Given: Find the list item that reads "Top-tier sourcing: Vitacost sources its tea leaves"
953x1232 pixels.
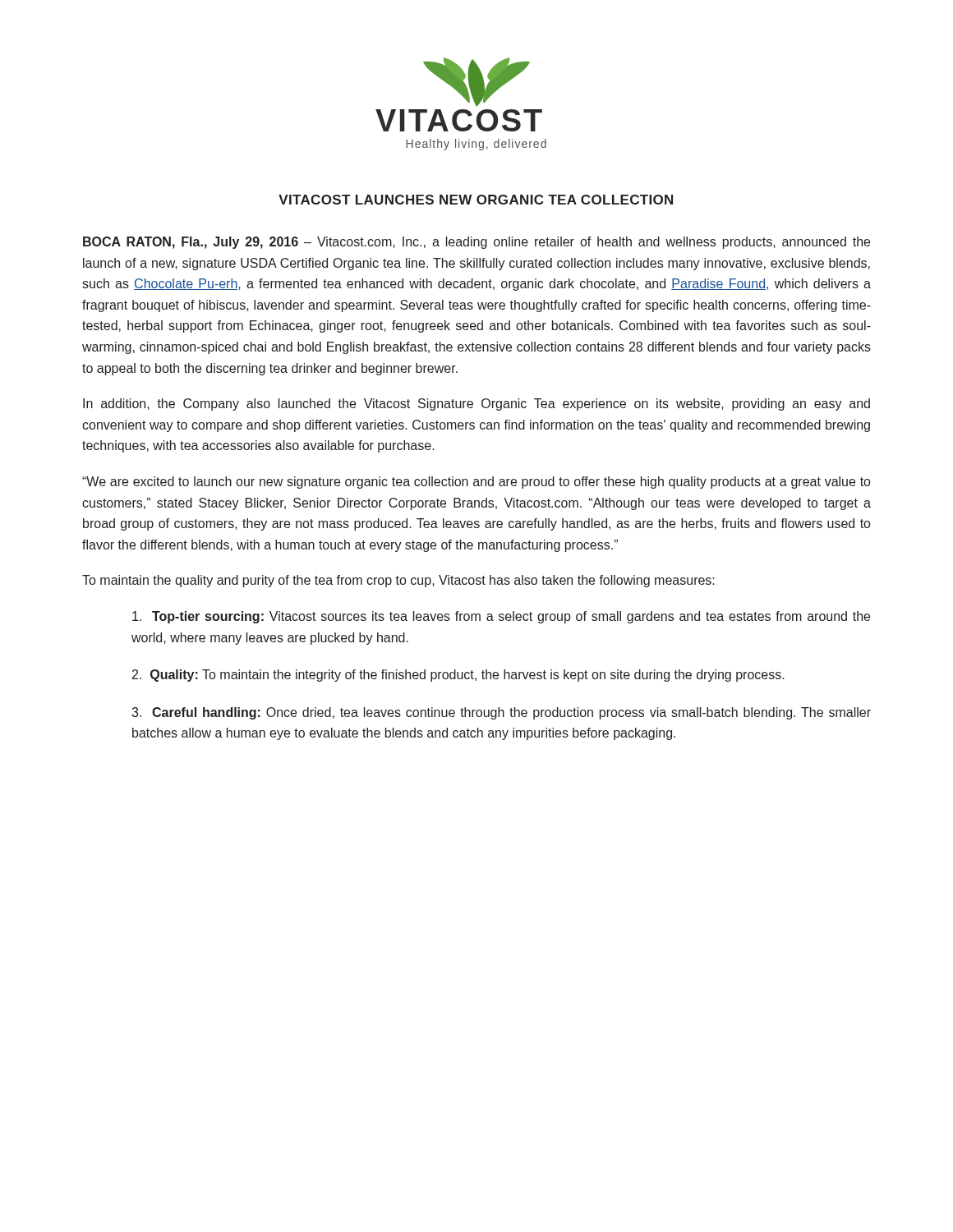Looking at the screenshot, I should (x=501, y=627).
